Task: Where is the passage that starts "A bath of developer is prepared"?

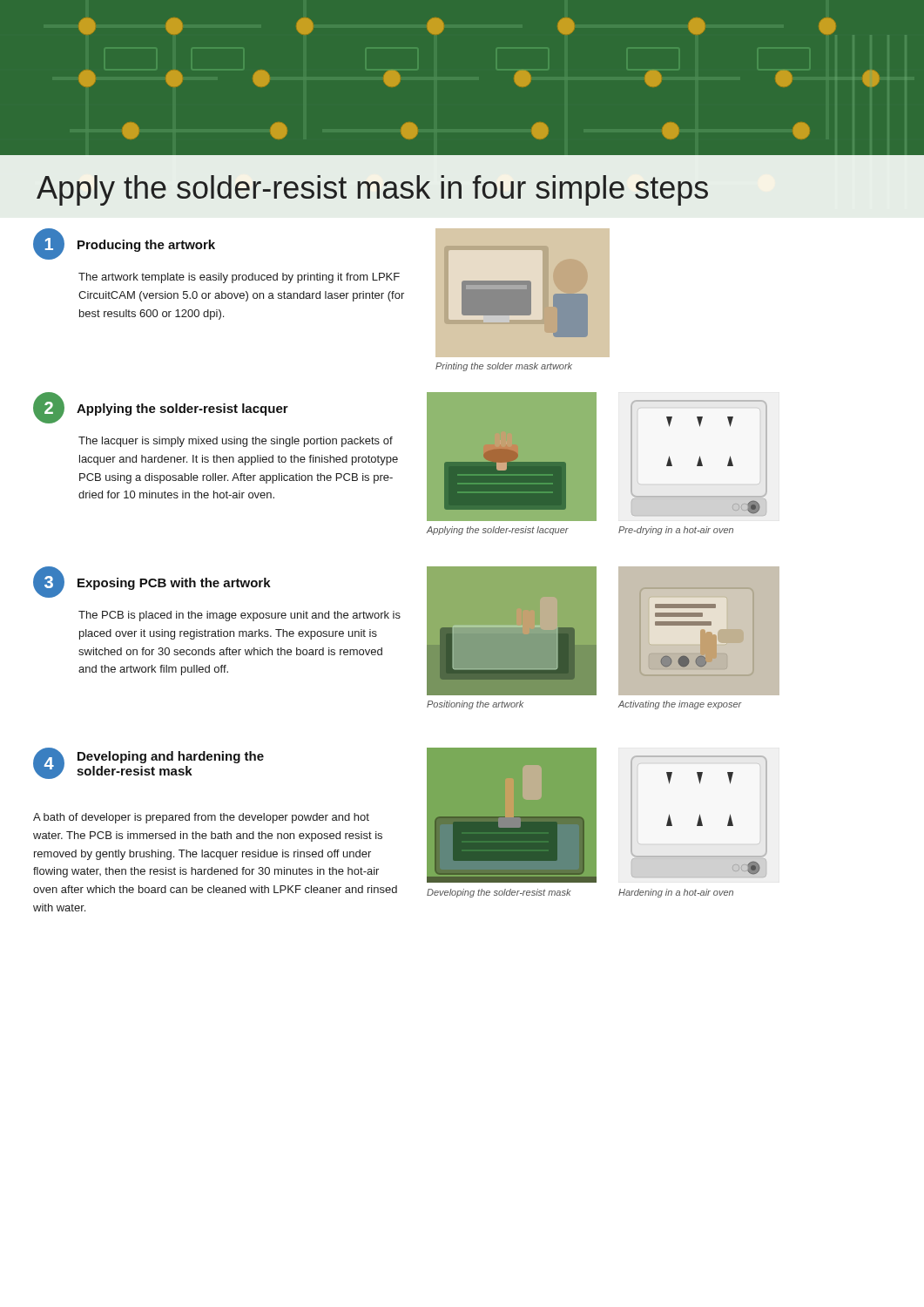Action: (215, 862)
